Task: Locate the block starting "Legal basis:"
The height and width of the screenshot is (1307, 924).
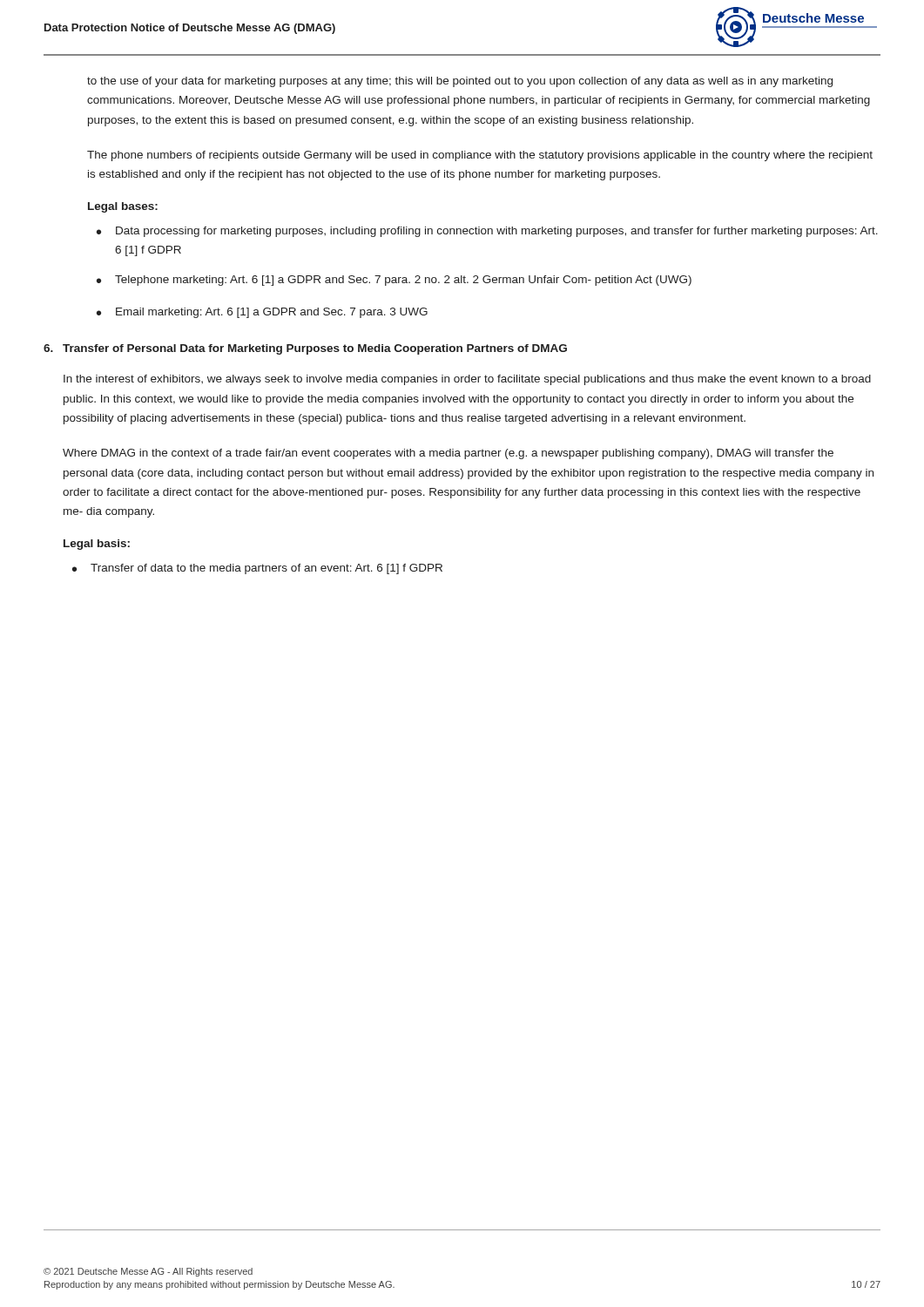Action: (x=97, y=544)
